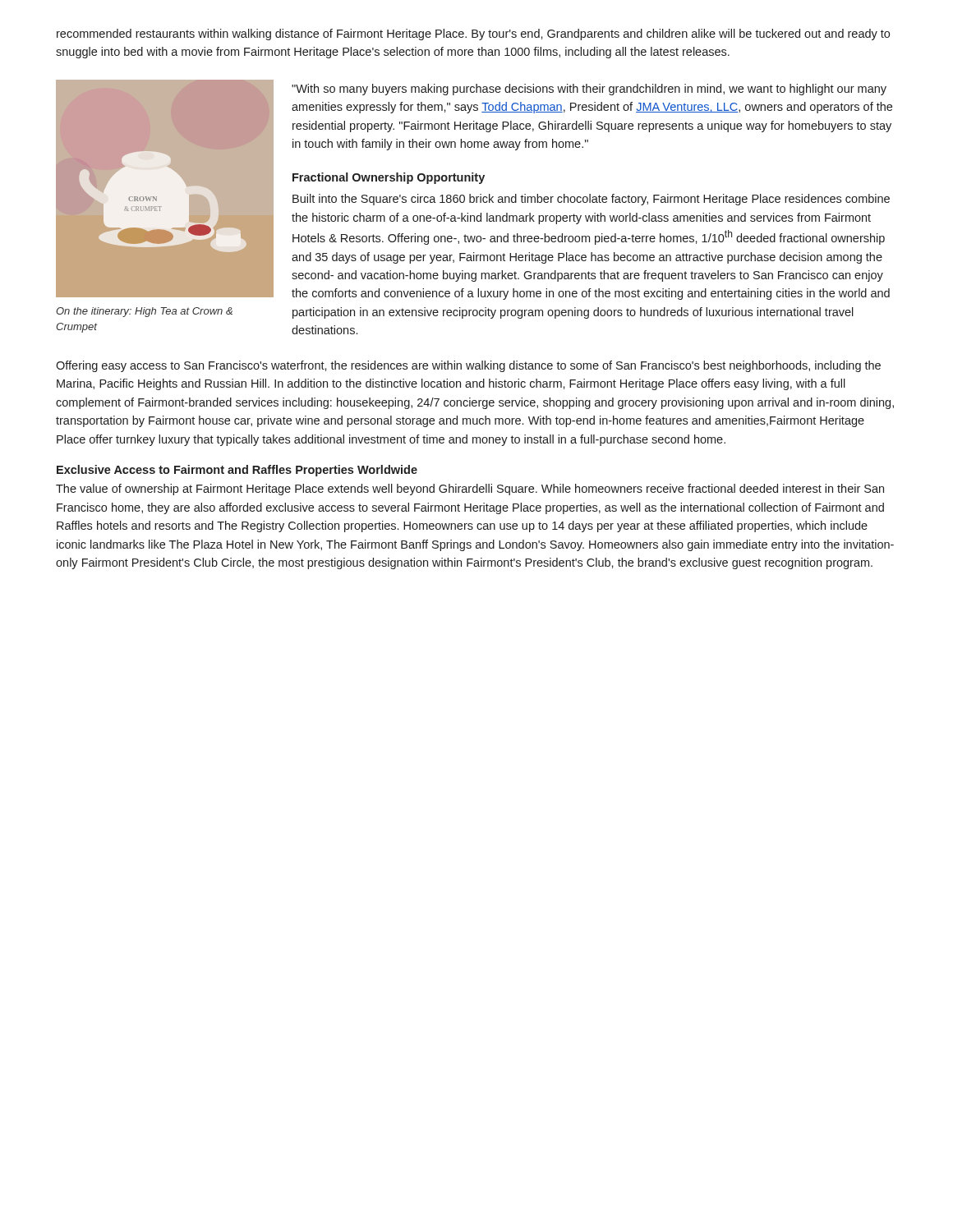
Task: Click on the text block that reads "Offering easy access to San Francisco's"
Action: [x=475, y=402]
